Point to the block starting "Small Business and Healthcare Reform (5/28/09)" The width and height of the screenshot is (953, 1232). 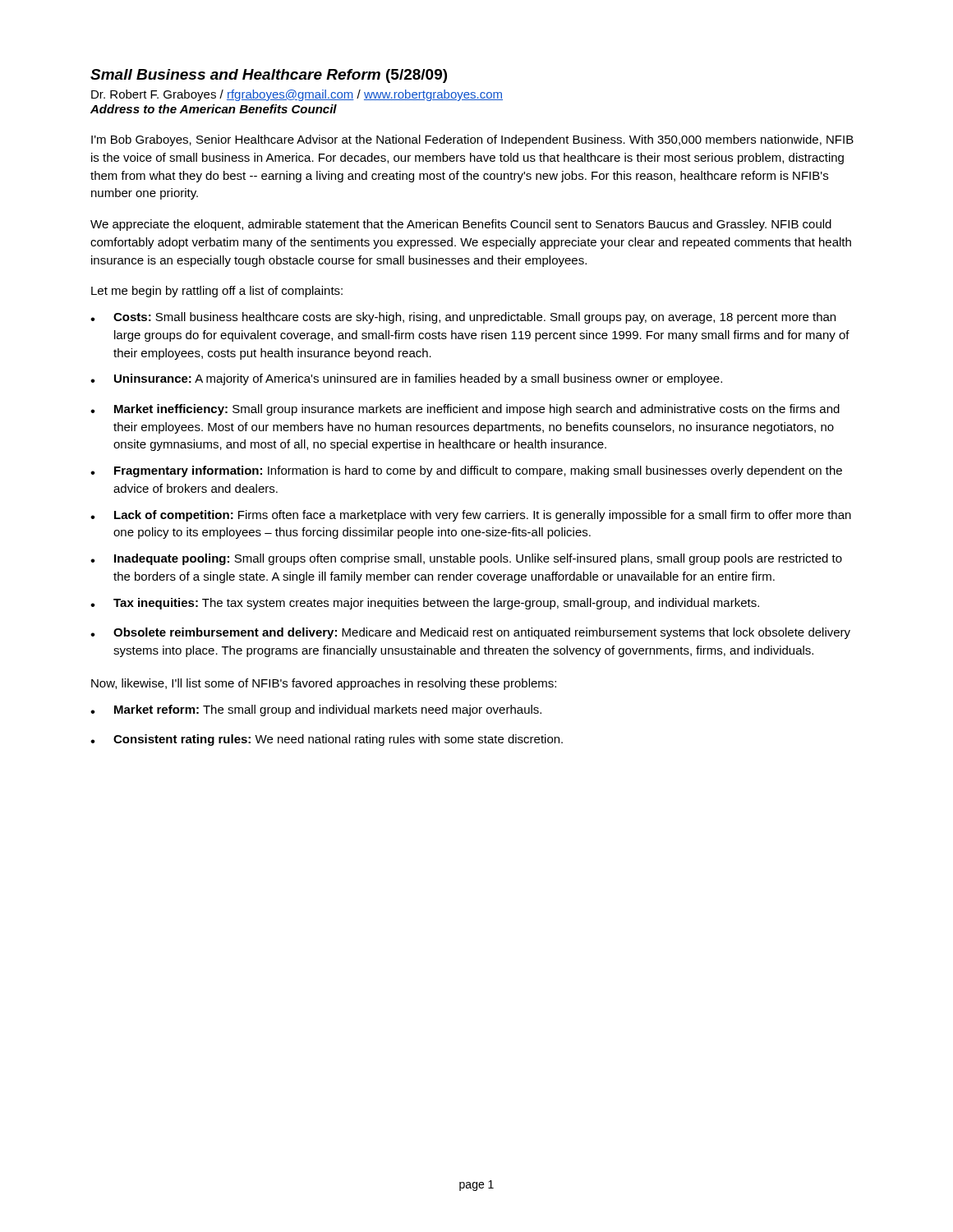coord(269,76)
